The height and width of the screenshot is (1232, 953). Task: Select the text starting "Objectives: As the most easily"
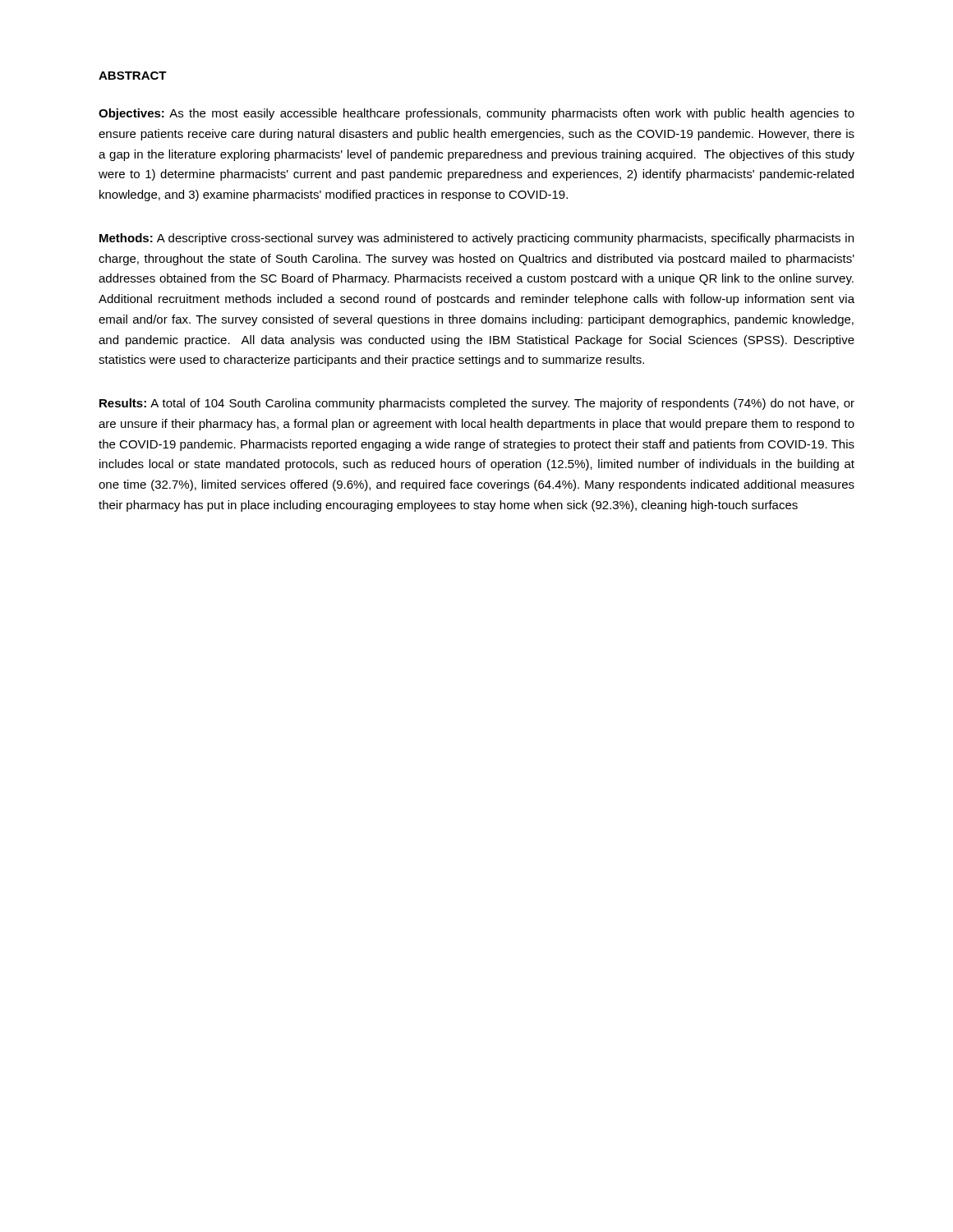476,154
